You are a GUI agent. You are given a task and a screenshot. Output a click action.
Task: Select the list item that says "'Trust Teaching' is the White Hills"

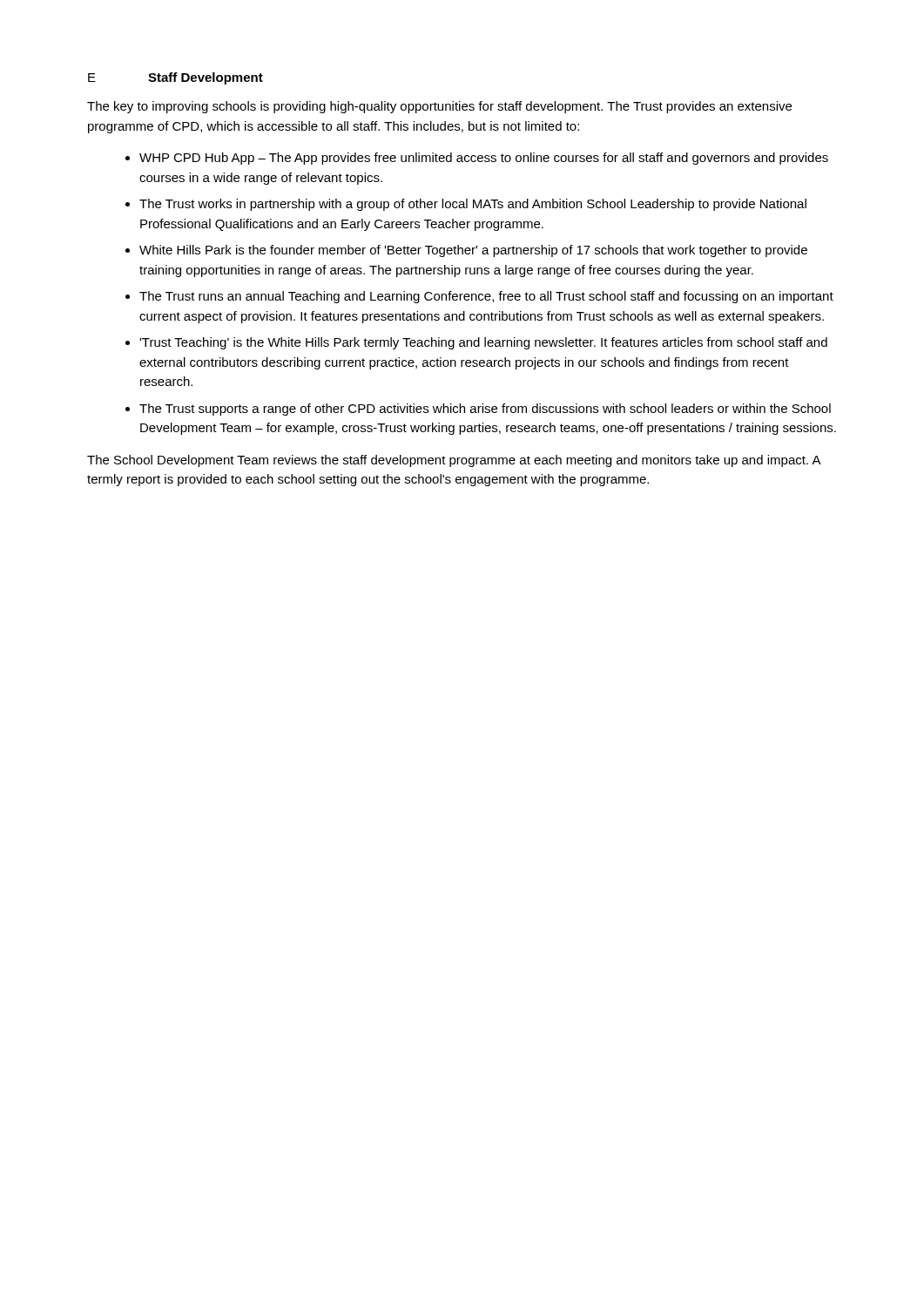click(484, 362)
